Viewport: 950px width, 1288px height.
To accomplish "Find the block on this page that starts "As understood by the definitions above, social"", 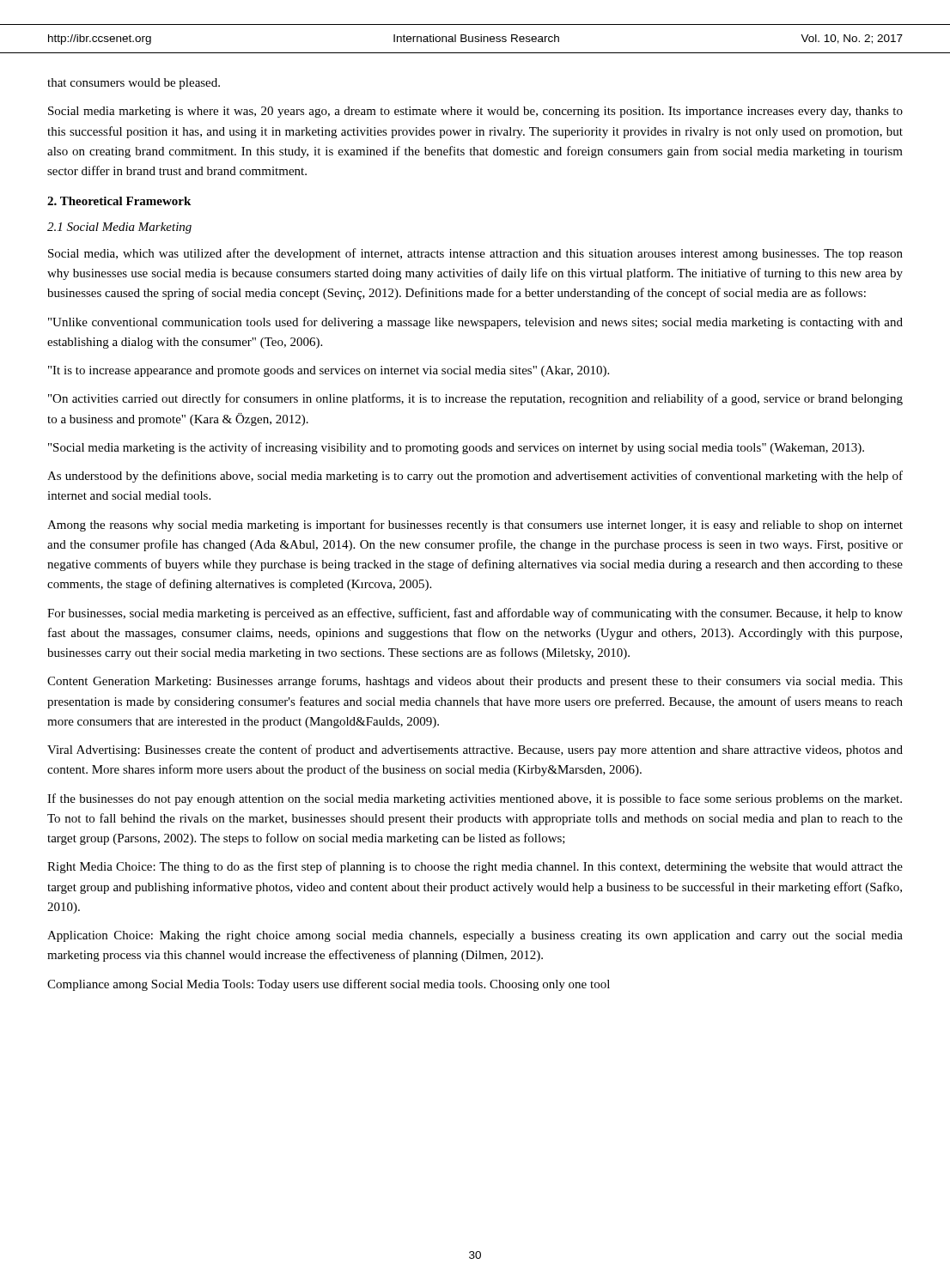I will point(475,486).
